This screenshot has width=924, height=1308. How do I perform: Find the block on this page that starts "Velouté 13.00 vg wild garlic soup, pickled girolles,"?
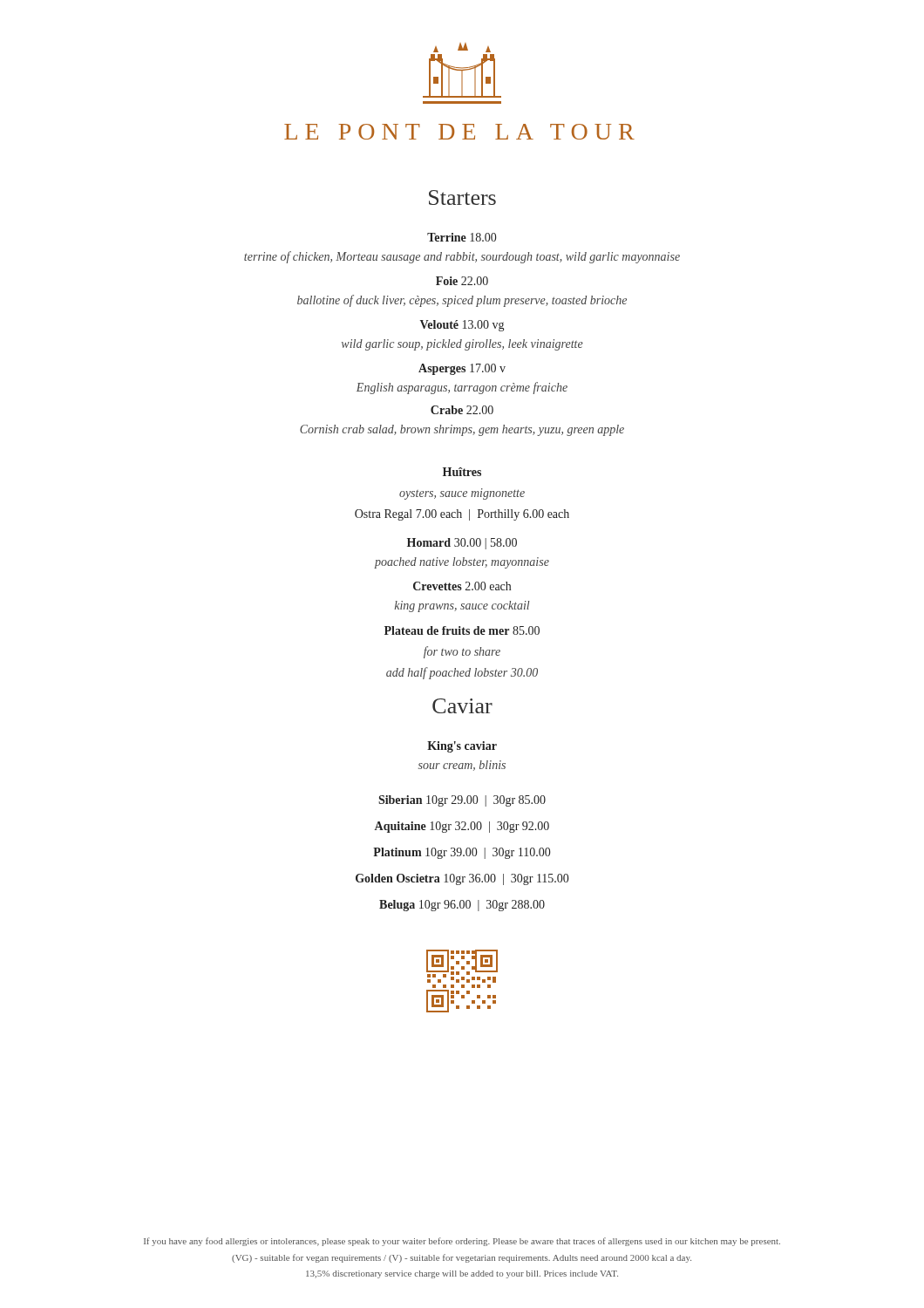(x=462, y=335)
